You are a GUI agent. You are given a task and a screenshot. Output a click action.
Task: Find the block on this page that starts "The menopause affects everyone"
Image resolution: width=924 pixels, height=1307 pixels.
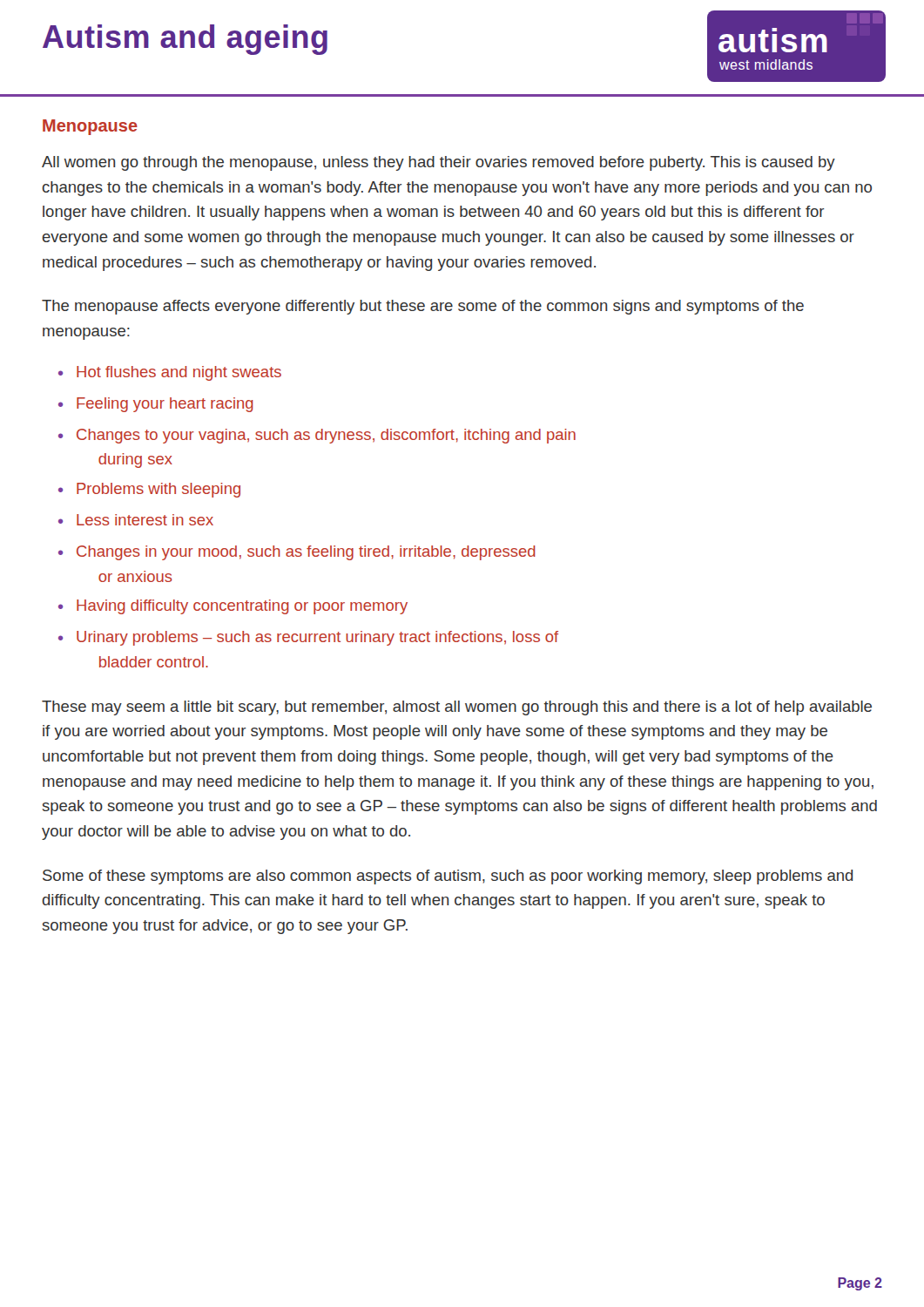[423, 318]
